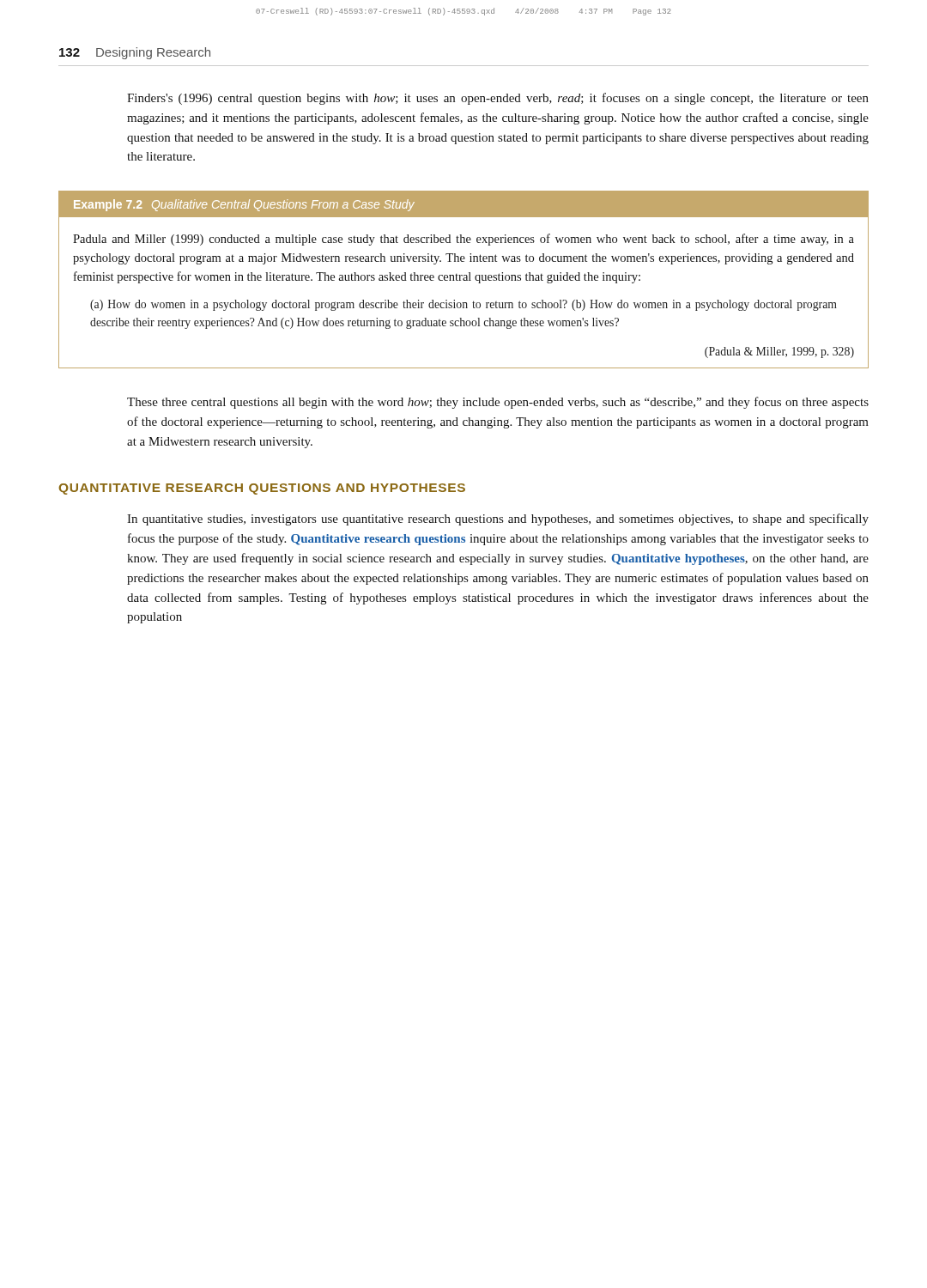Locate the section header that opens with "Example 7.2 Qualitative"
The image size is (927, 1288).
point(464,280)
